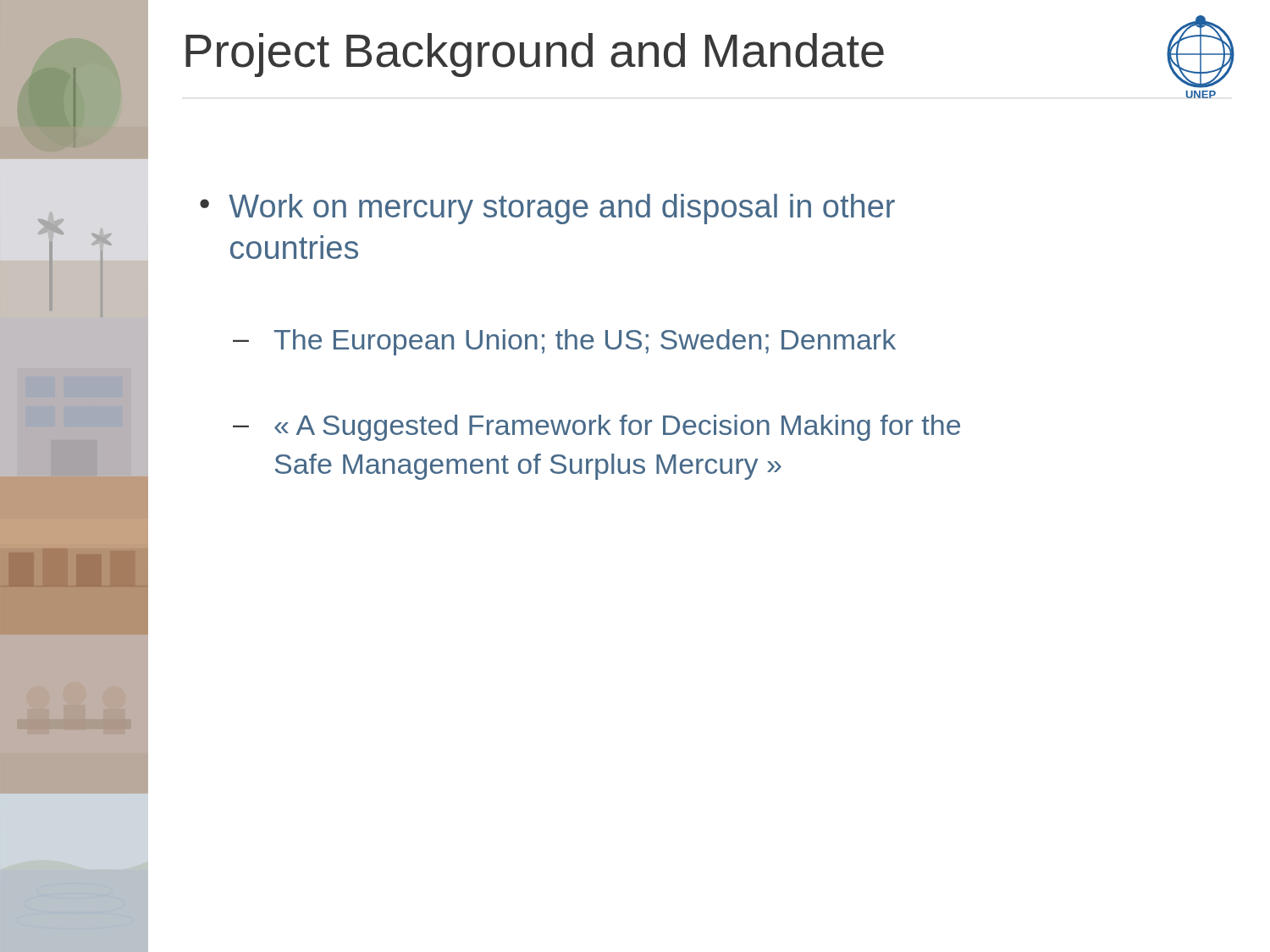Locate the element starting "• Work on mercury storage and disposal in"
This screenshot has width=1270, height=952.
tap(547, 228)
